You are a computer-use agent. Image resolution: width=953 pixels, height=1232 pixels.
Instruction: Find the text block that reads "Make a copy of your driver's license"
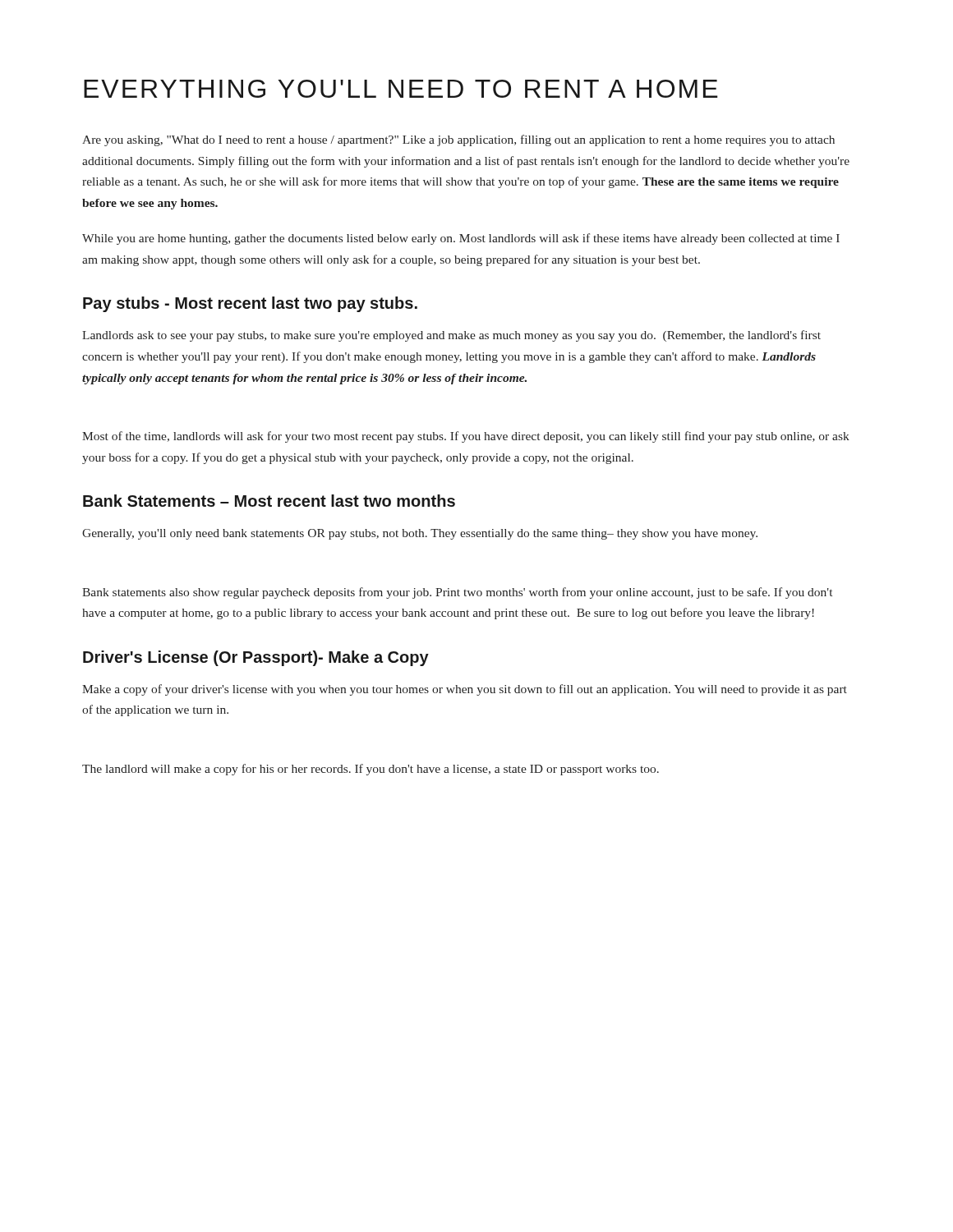(x=465, y=699)
